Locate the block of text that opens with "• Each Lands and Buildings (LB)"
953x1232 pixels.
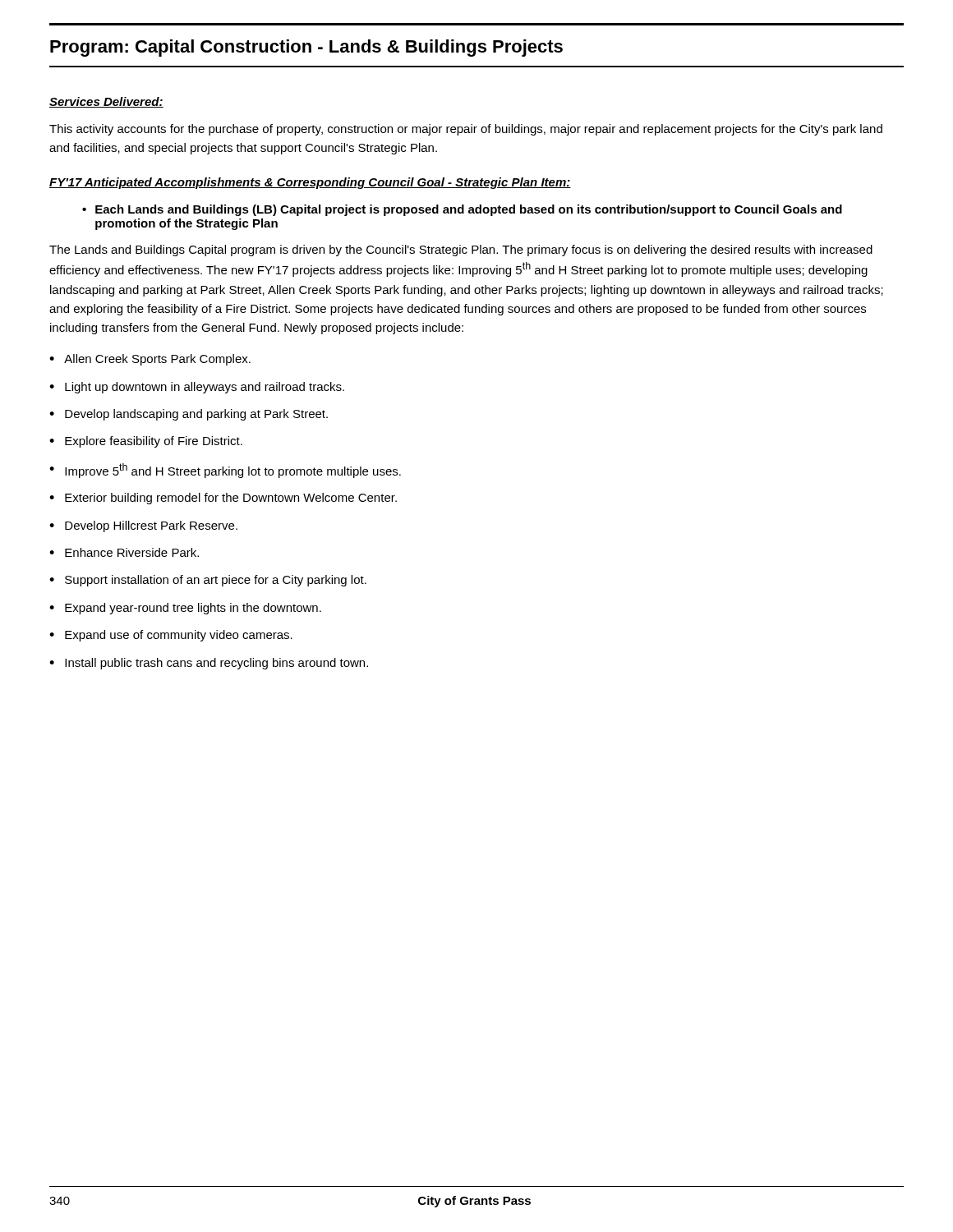click(x=493, y=216)
